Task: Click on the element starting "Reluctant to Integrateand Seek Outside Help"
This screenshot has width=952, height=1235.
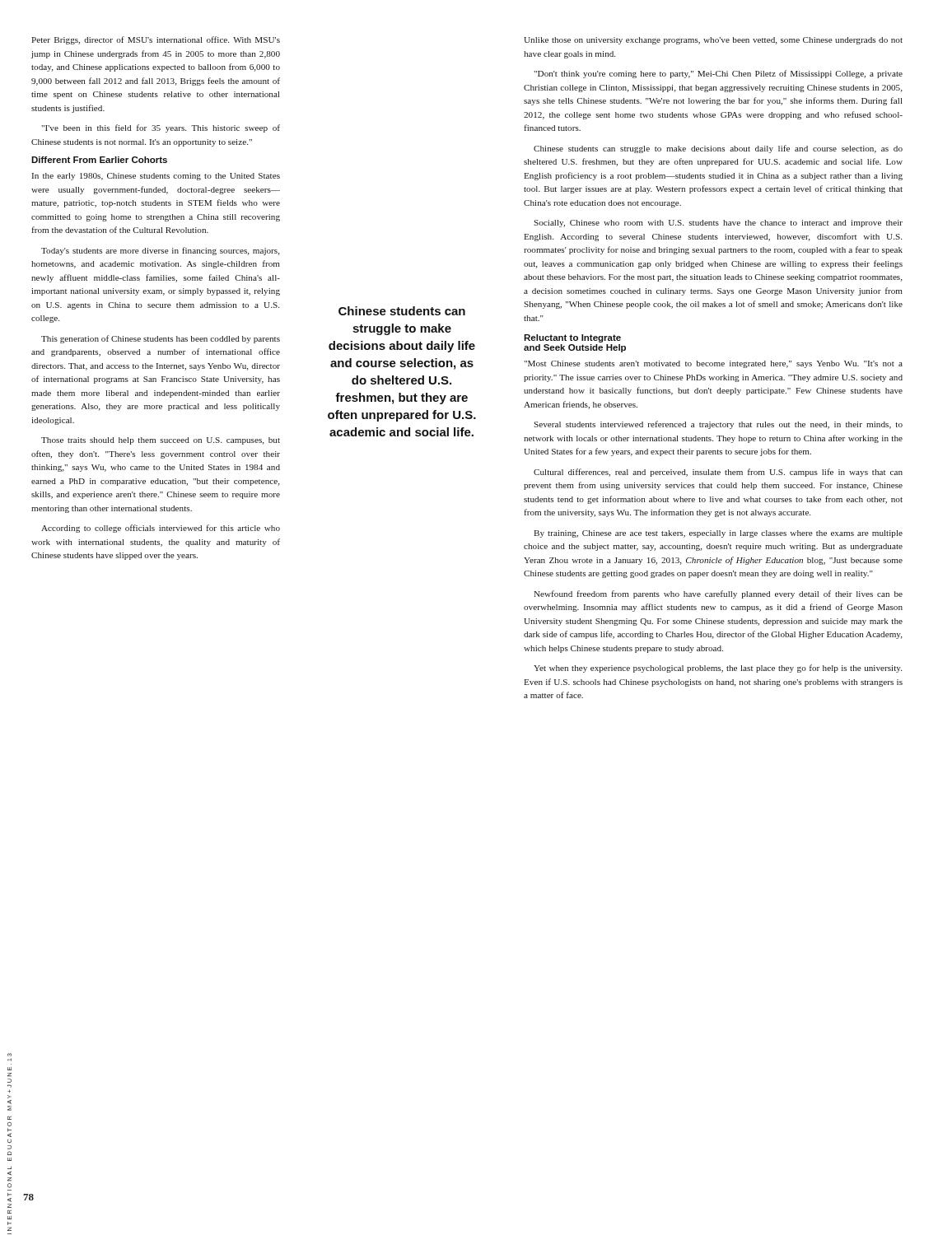Action: click(575, 342)
